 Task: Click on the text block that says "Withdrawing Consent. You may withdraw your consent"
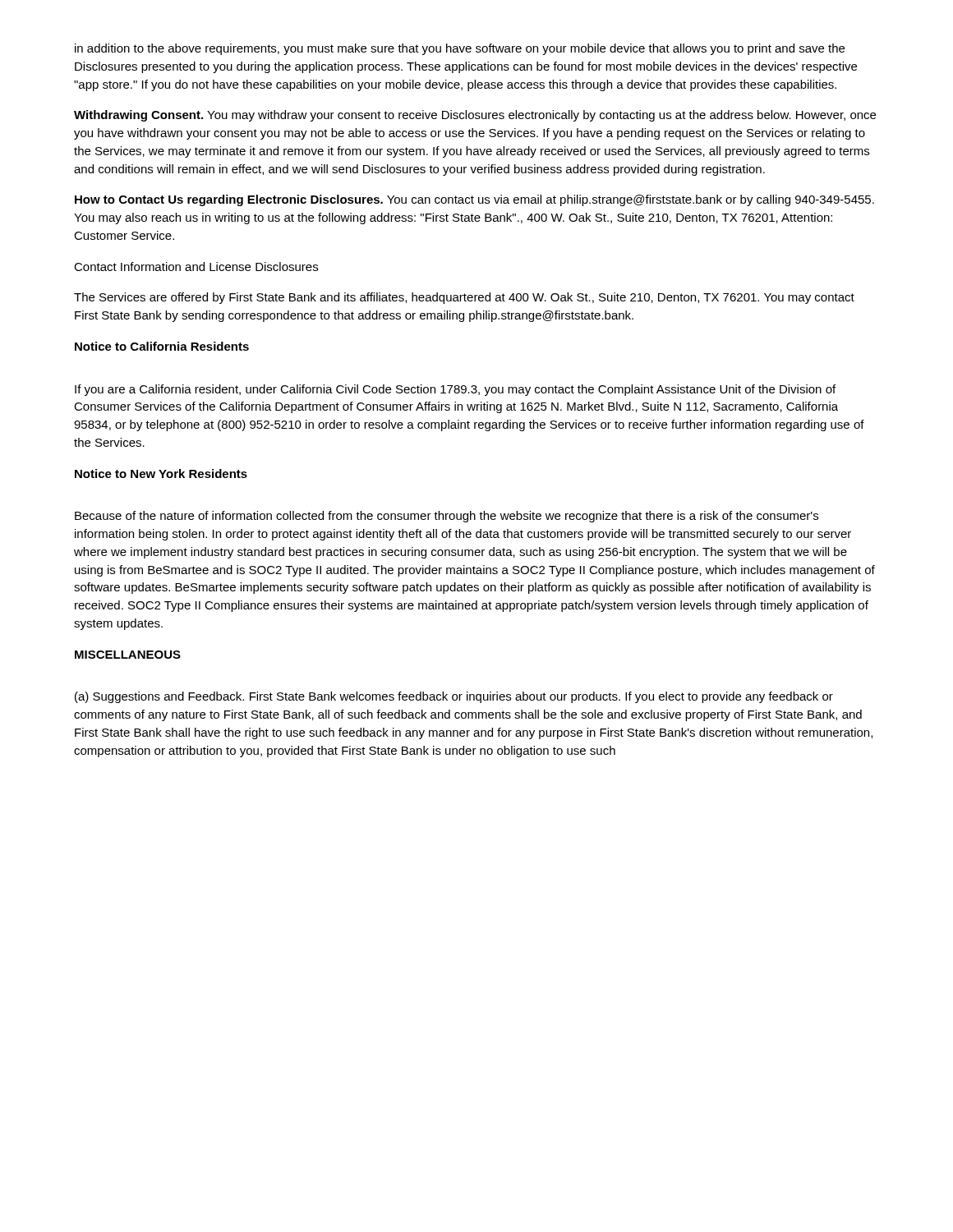click(476, 142)
